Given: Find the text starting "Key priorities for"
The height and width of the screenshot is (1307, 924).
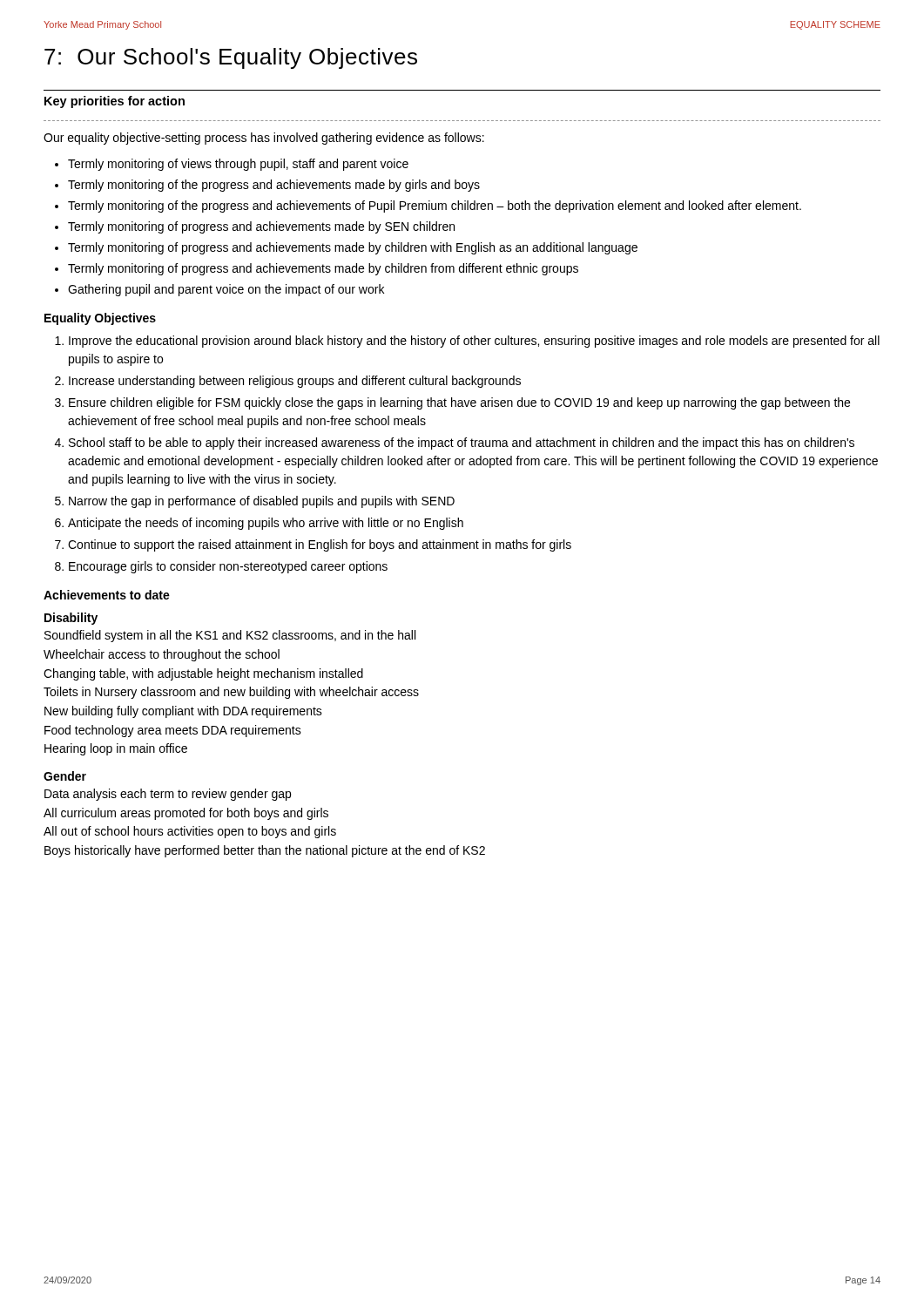Looking at the screenshot, I should pyautogui.click(x=114, y=101).
